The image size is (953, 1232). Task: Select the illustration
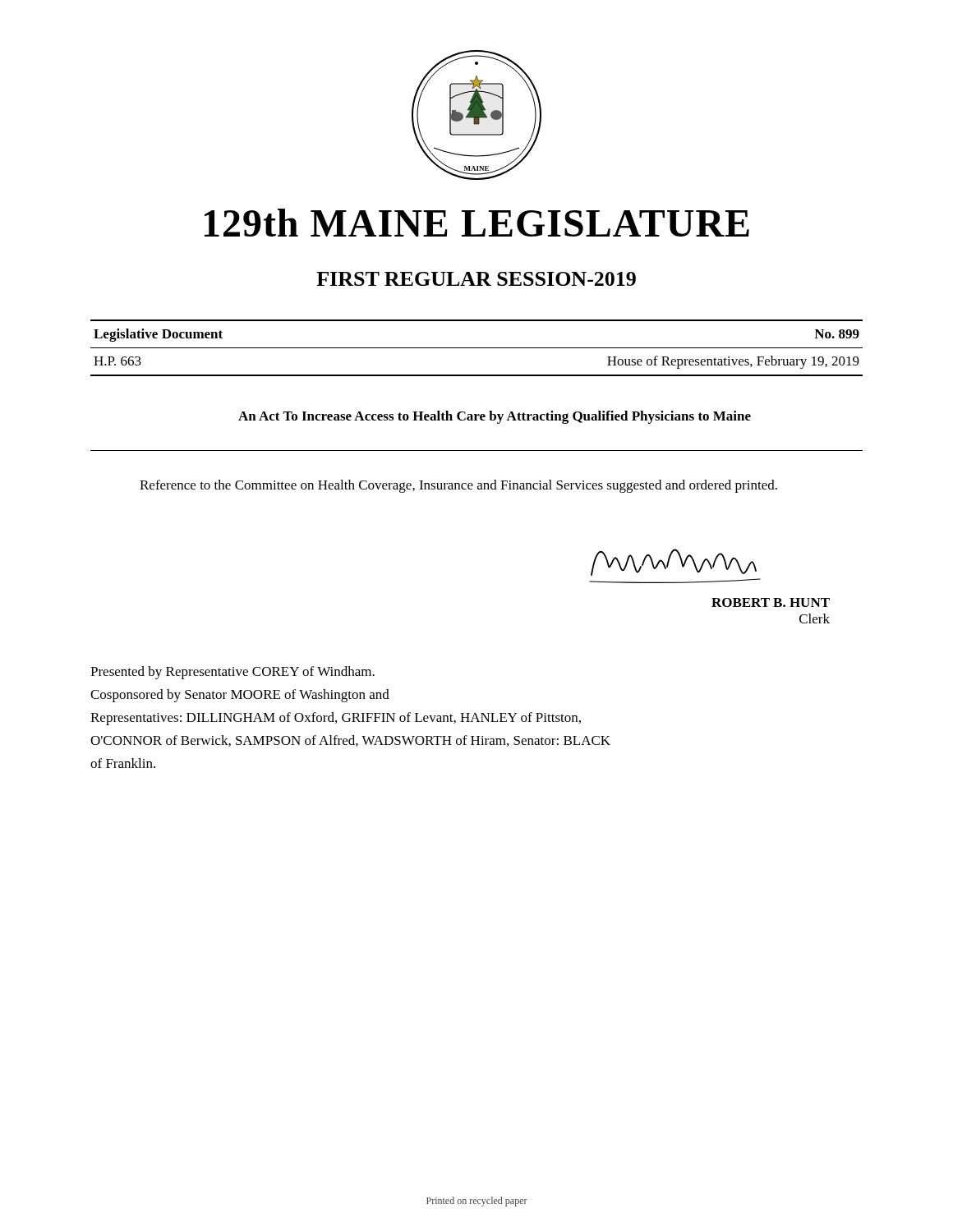476,558
